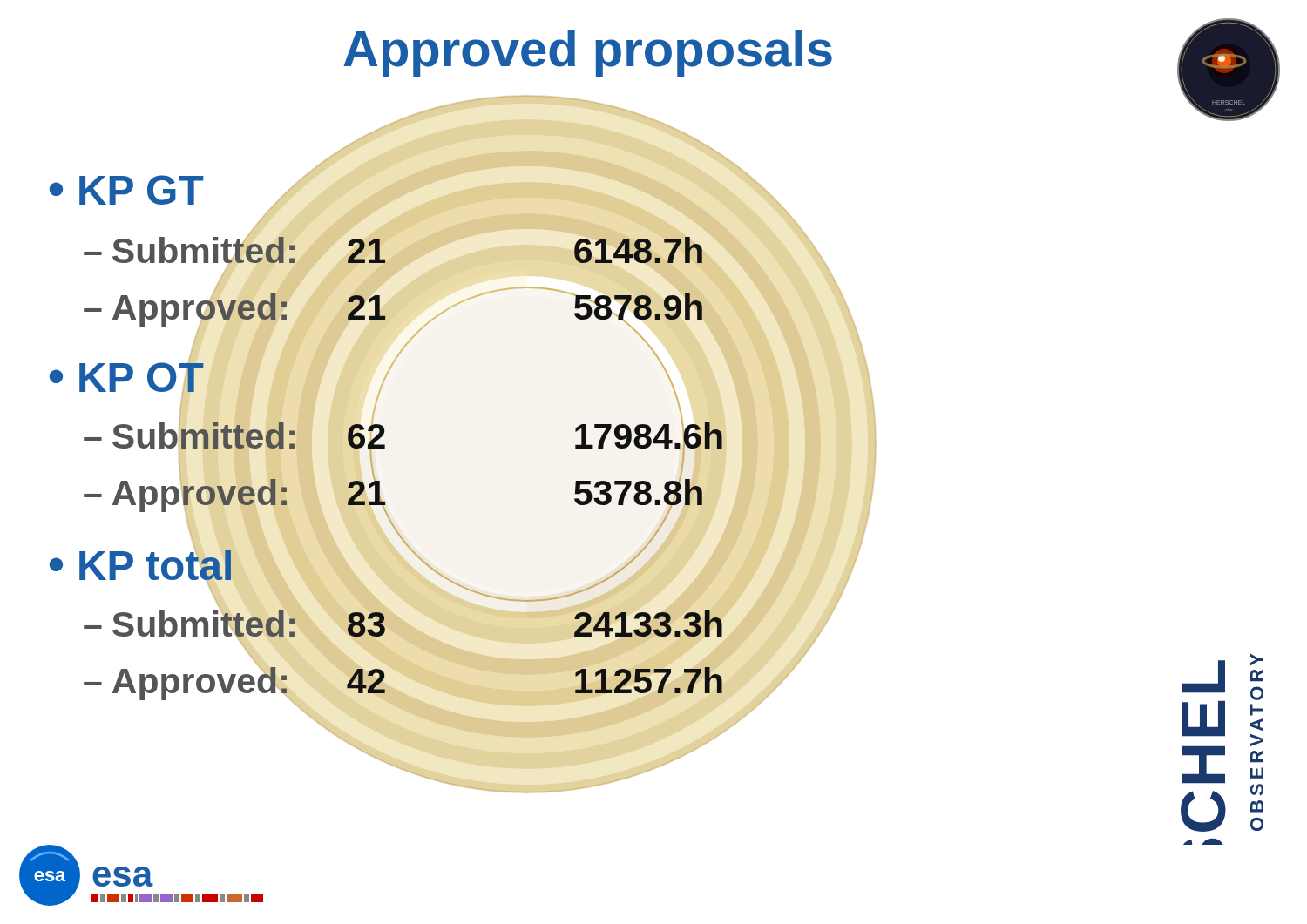
Task: Point to "• KP total"
Action: 141,563
